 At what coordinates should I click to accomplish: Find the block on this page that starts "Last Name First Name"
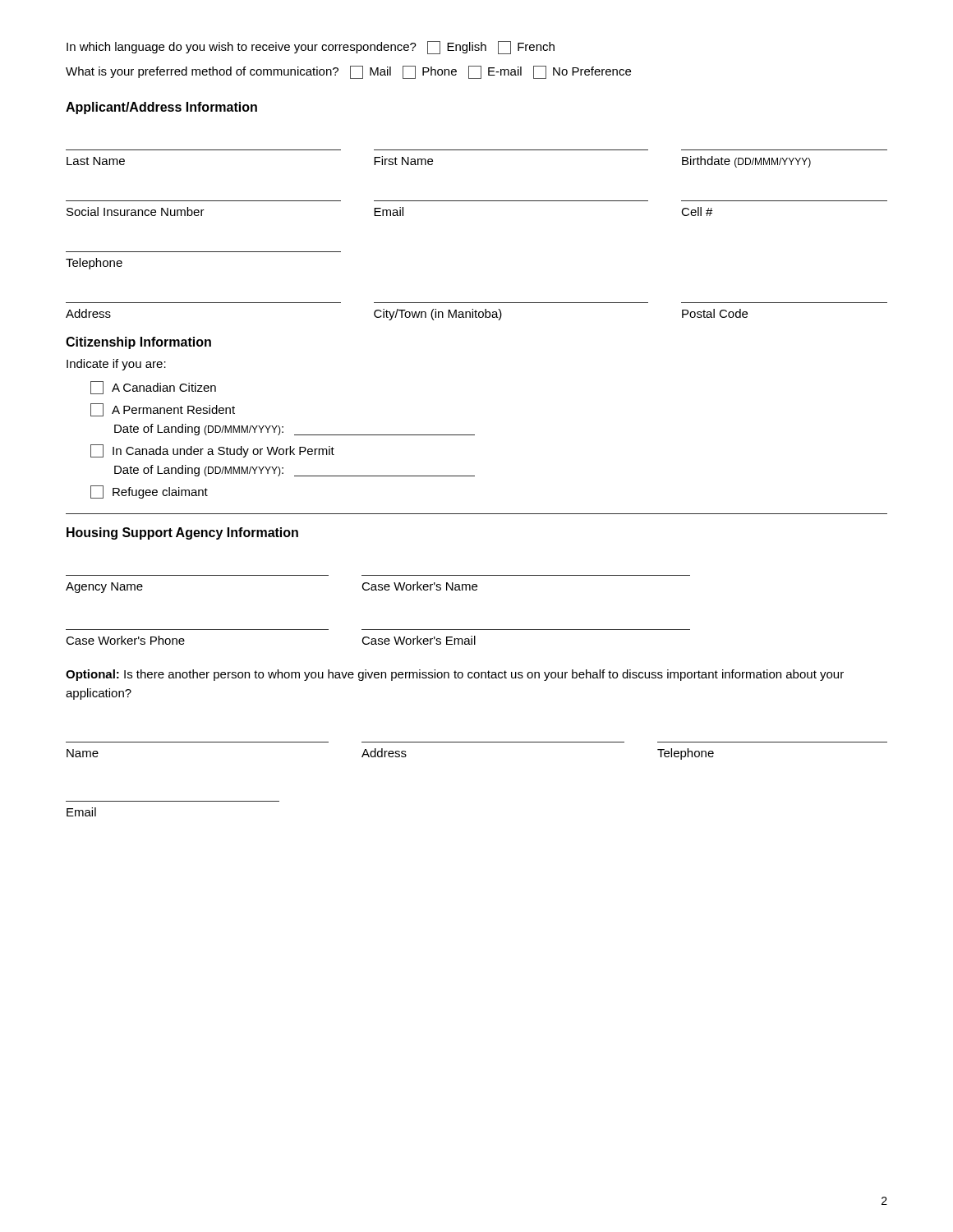tap(476, 150)
